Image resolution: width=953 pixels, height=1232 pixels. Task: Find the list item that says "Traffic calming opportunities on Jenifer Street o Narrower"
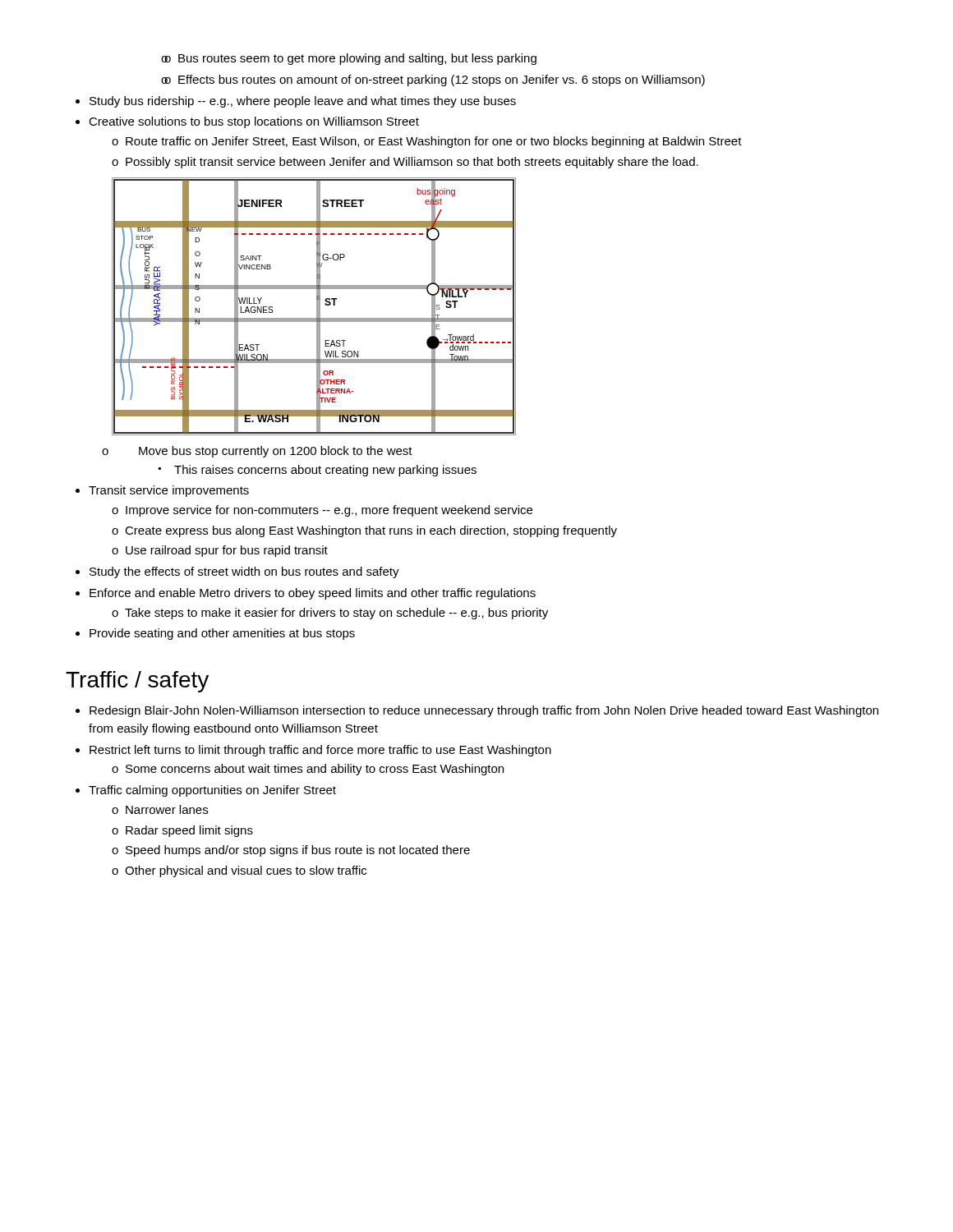206,791
